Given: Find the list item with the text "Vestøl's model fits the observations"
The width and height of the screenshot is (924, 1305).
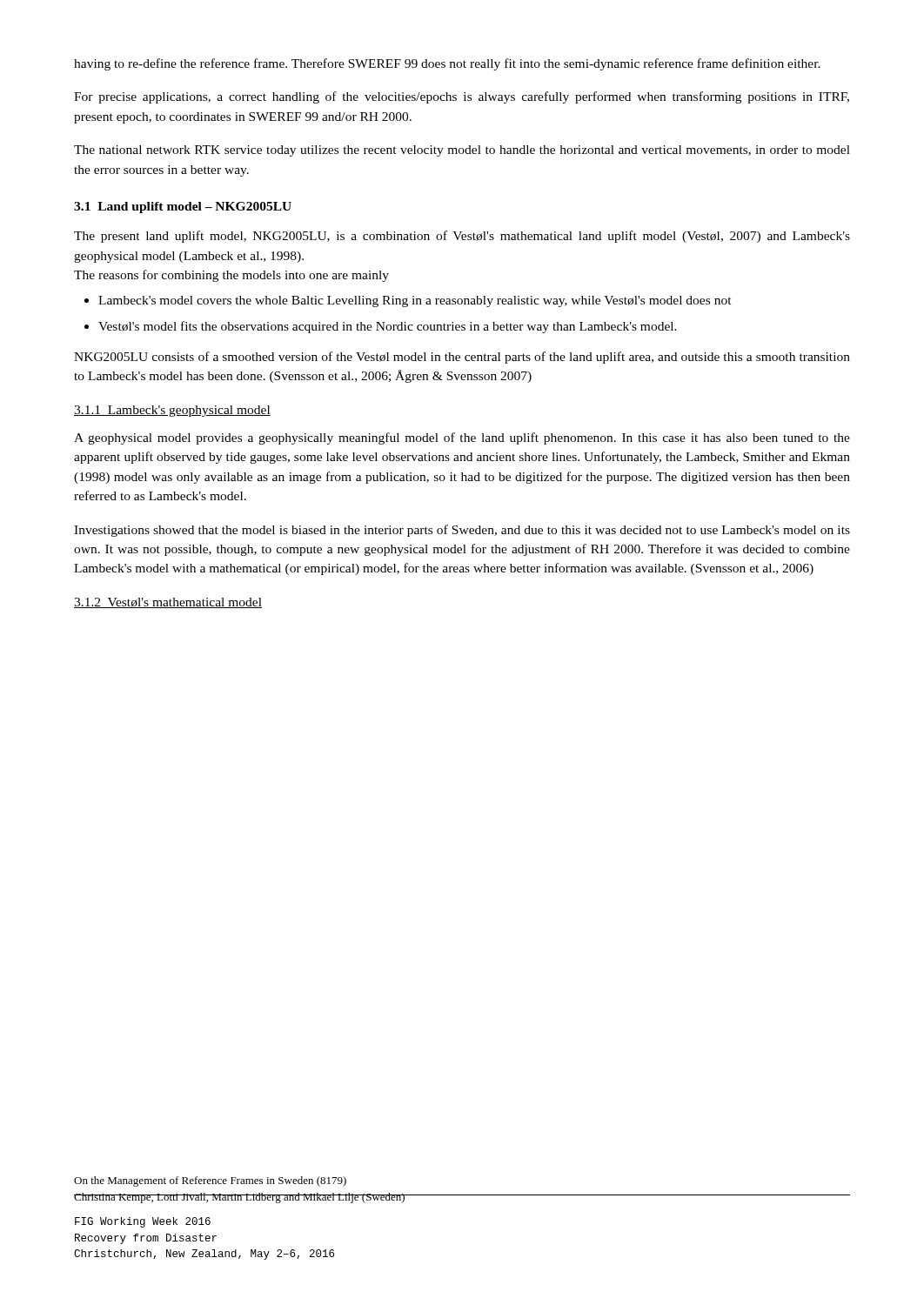Looking at the screenshot, I should (388, 326).
